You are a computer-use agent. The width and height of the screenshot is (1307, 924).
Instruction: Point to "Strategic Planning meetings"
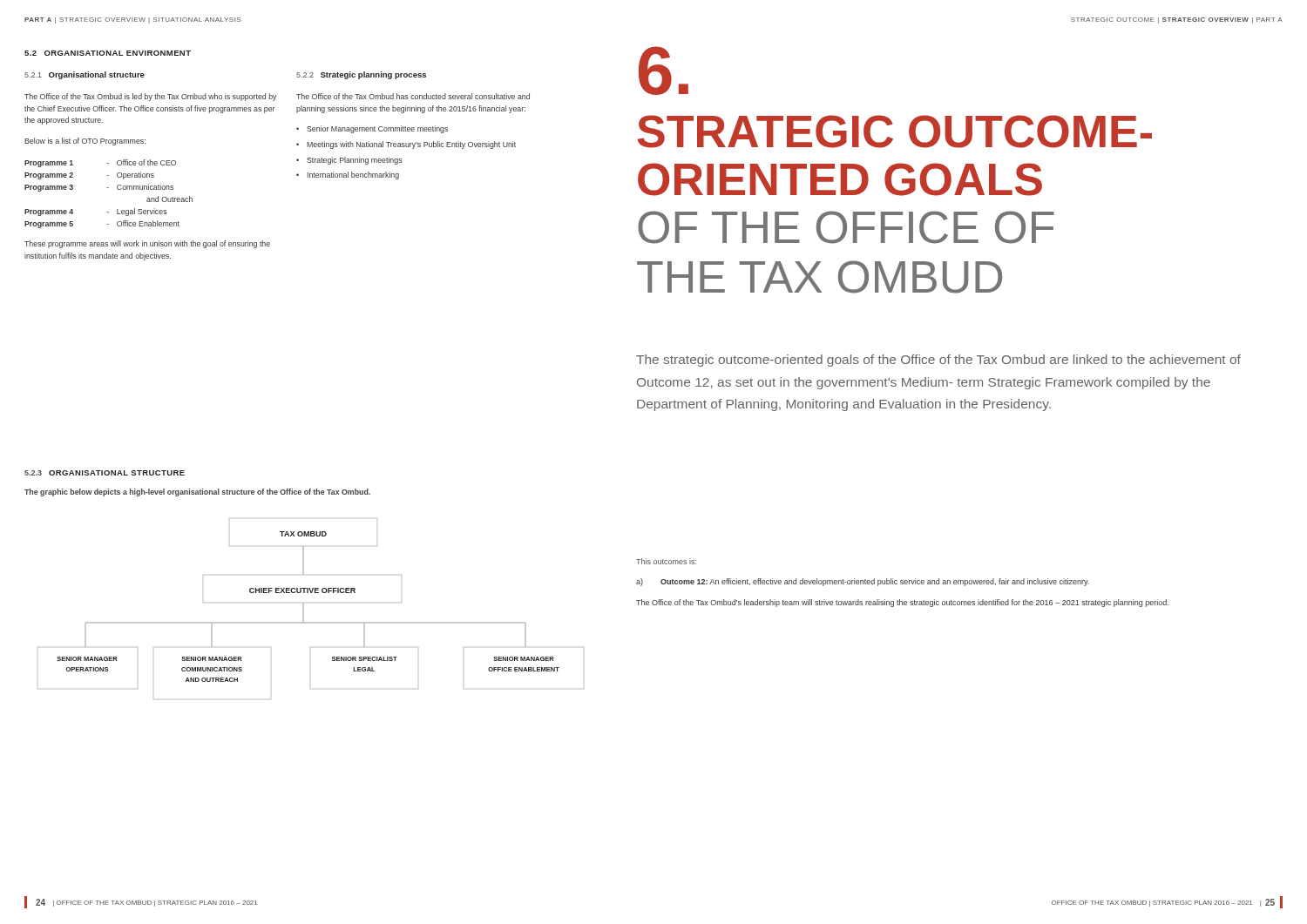tap(354, 160)
